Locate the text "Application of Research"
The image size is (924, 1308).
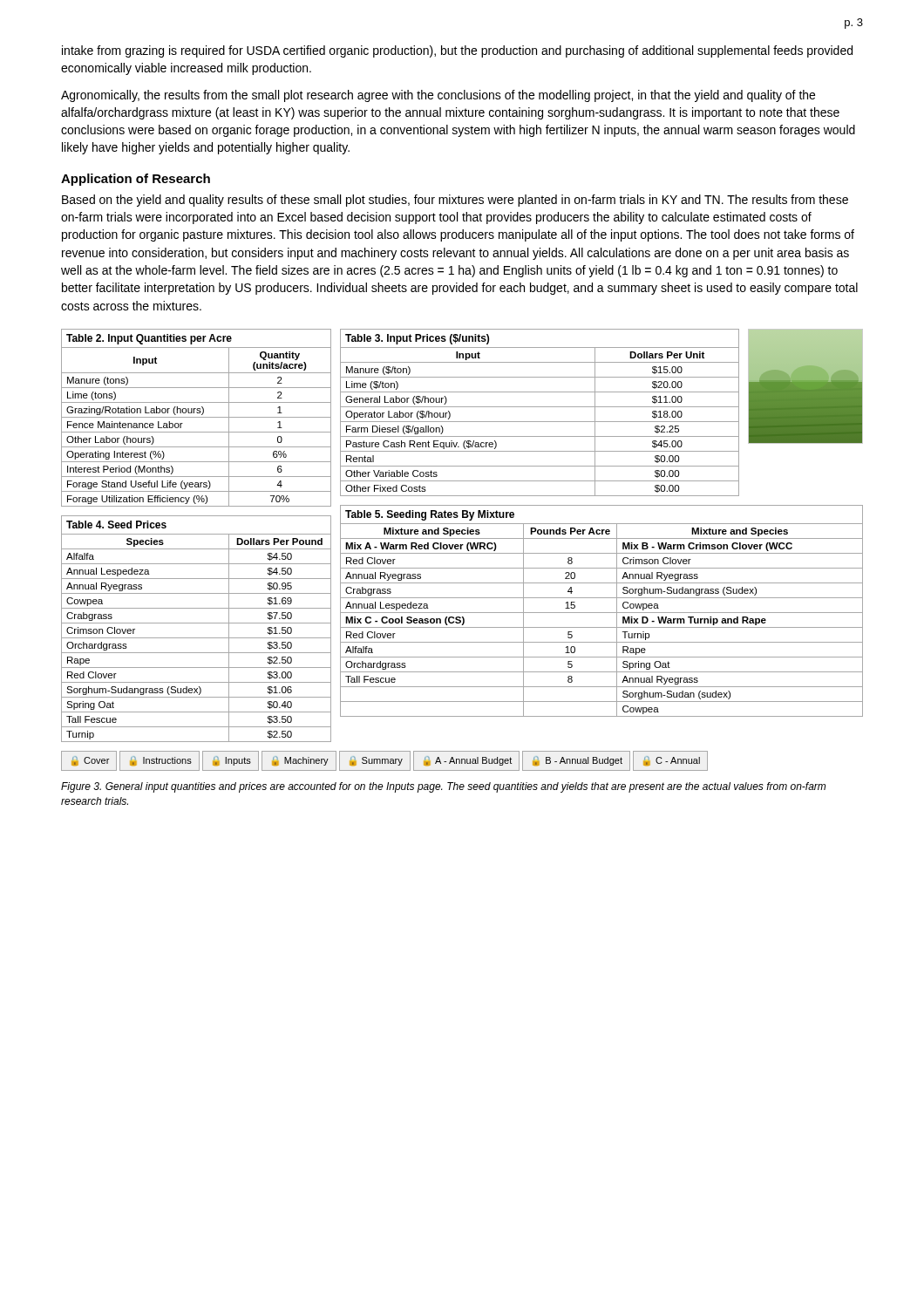pos(136,178)
